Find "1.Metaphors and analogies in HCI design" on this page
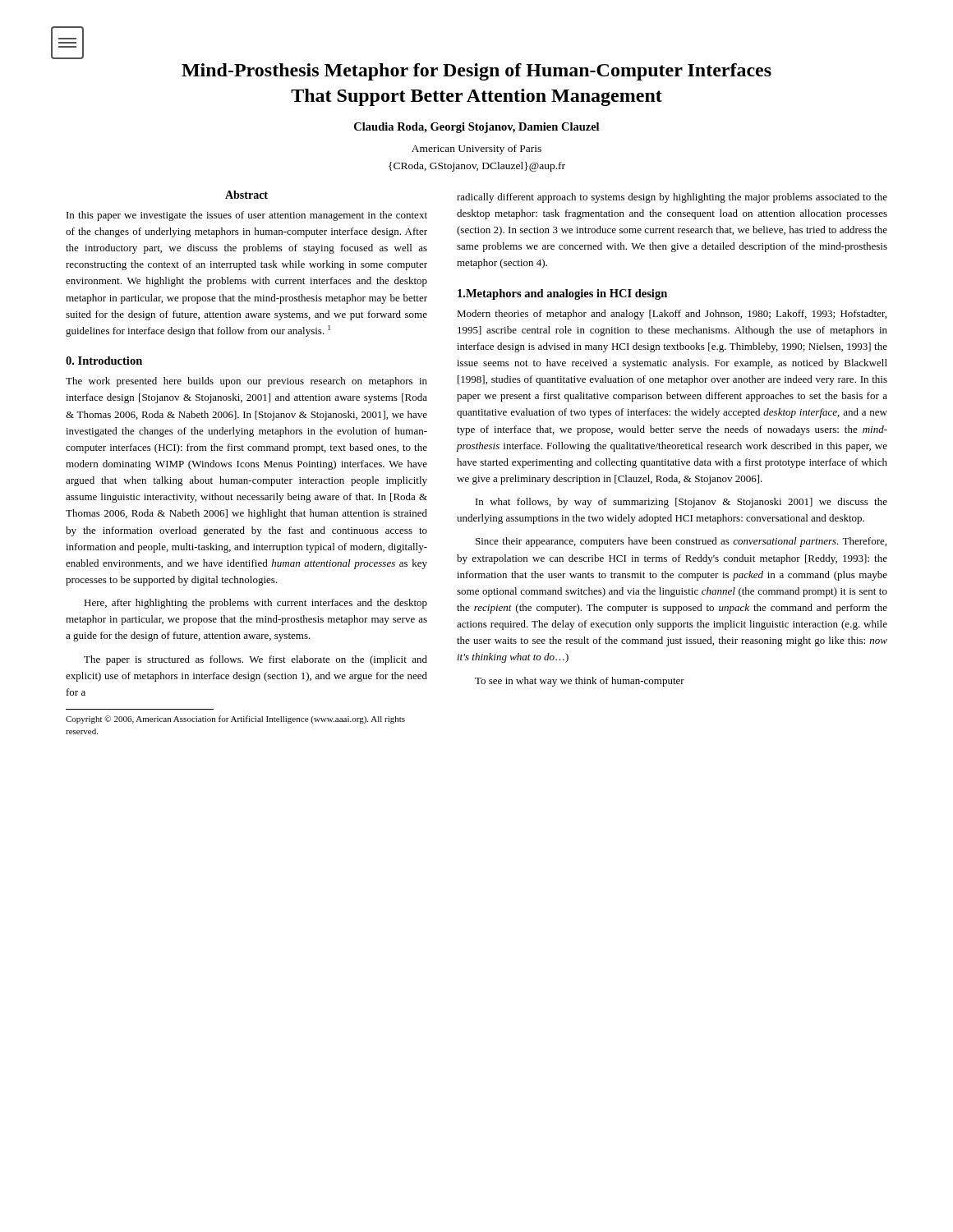953x1232 pixels. [562, 293]
